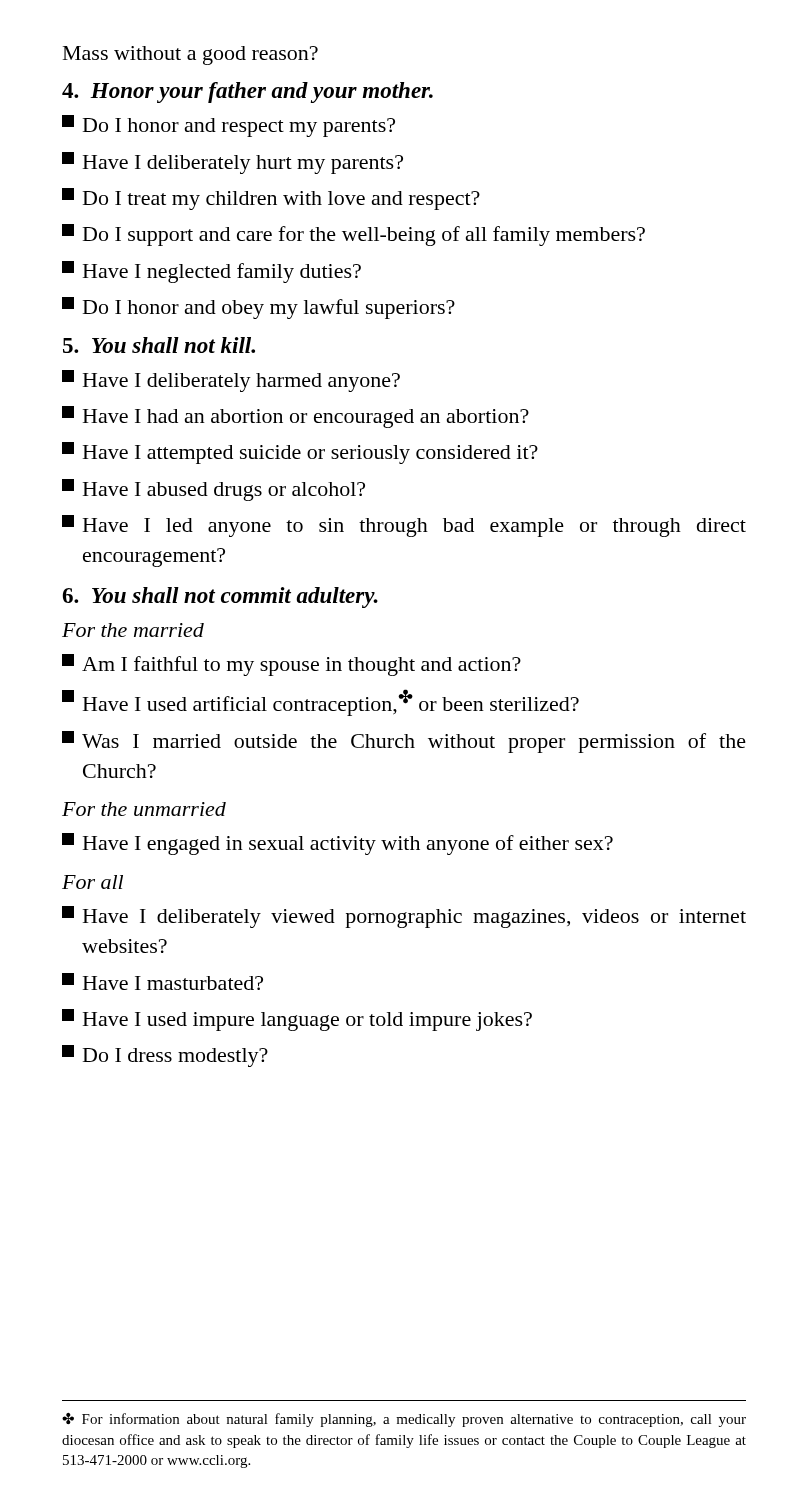Click on the list item that reads "Have I engaged in sexual activity with anyone"
Image resolution: width=808 pixels, height=1500 pixels.
coord(404,844)
